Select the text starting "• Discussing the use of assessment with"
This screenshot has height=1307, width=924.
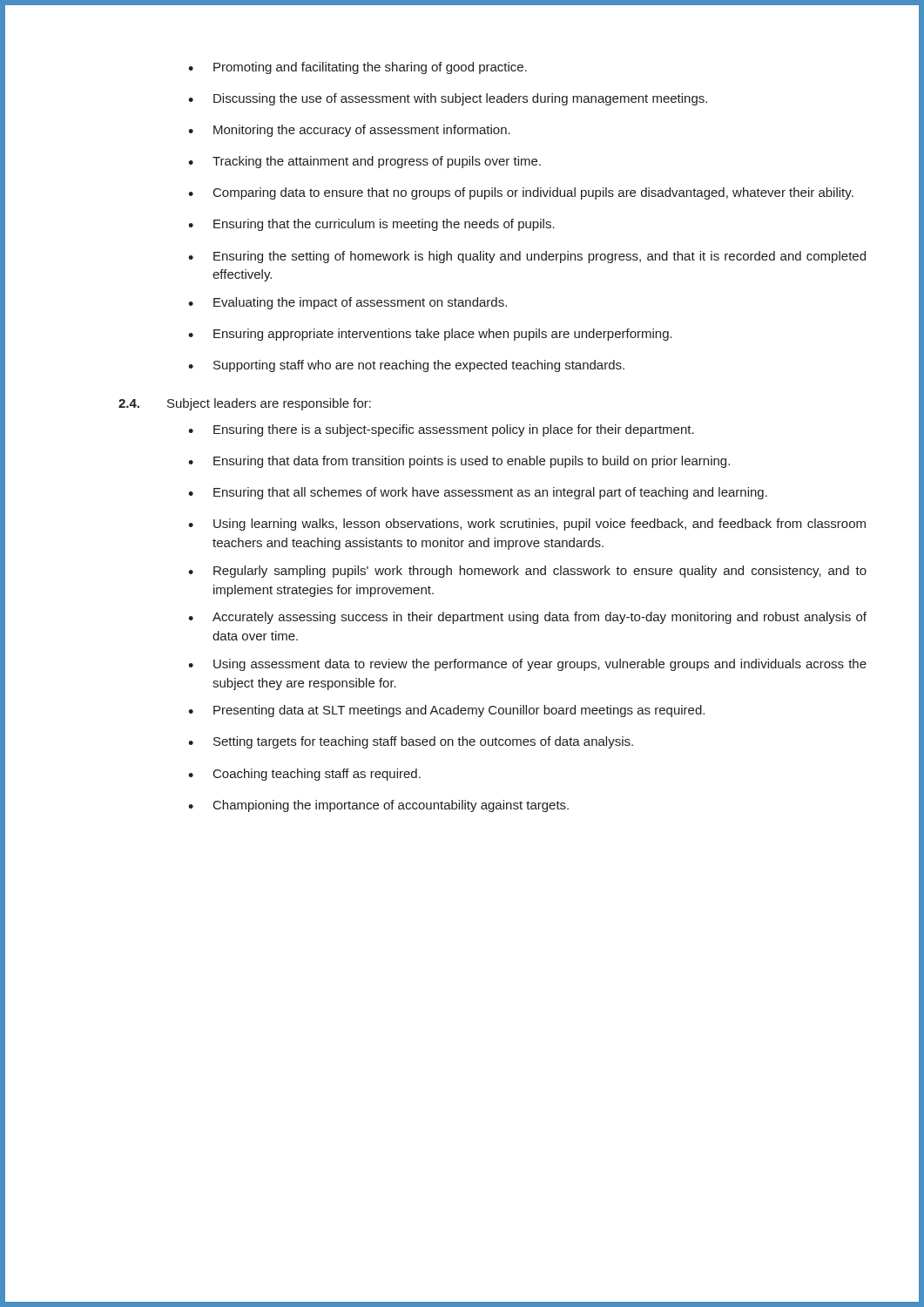[527, 100]
